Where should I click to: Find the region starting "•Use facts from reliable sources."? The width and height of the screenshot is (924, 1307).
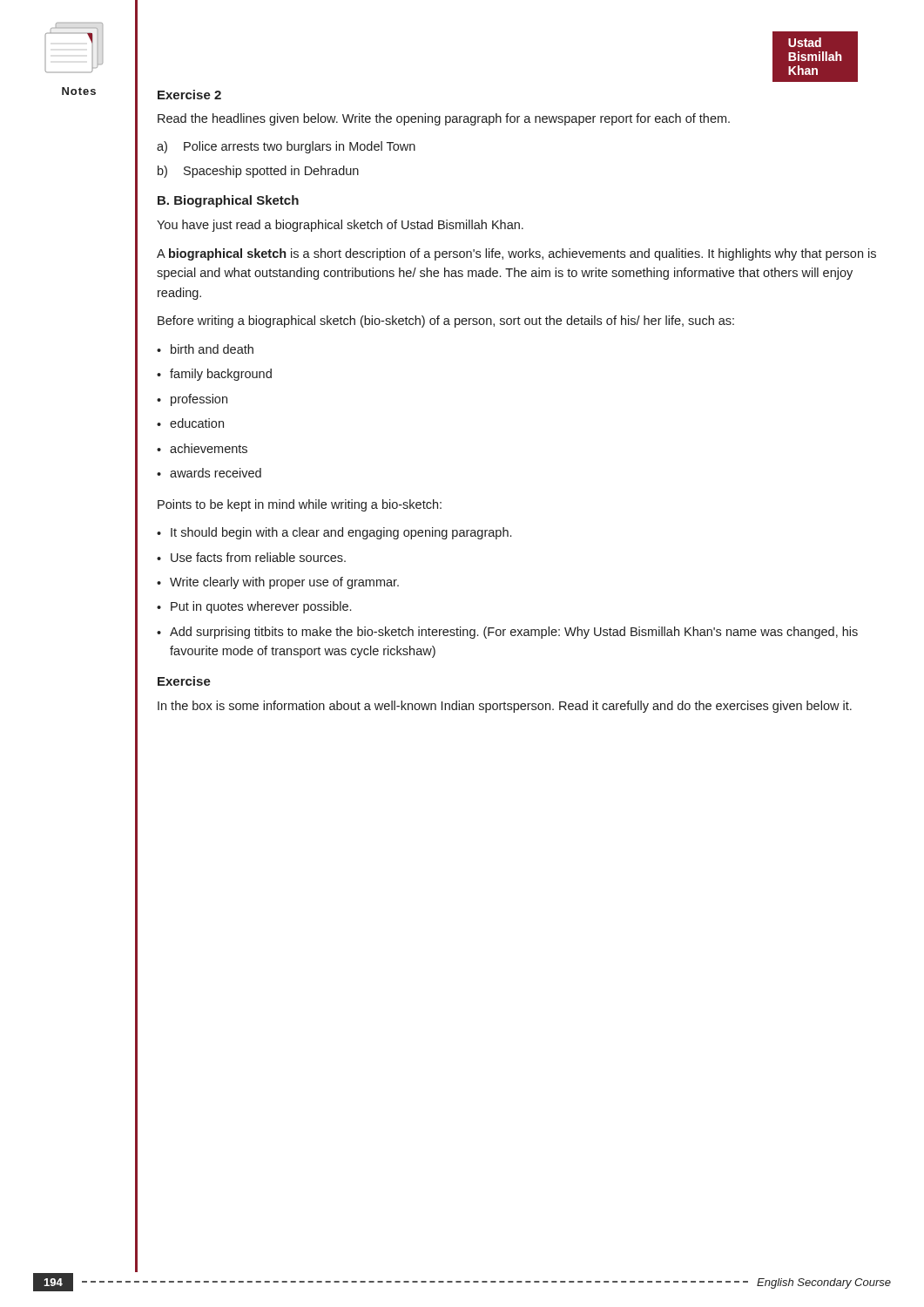point(252,558)
